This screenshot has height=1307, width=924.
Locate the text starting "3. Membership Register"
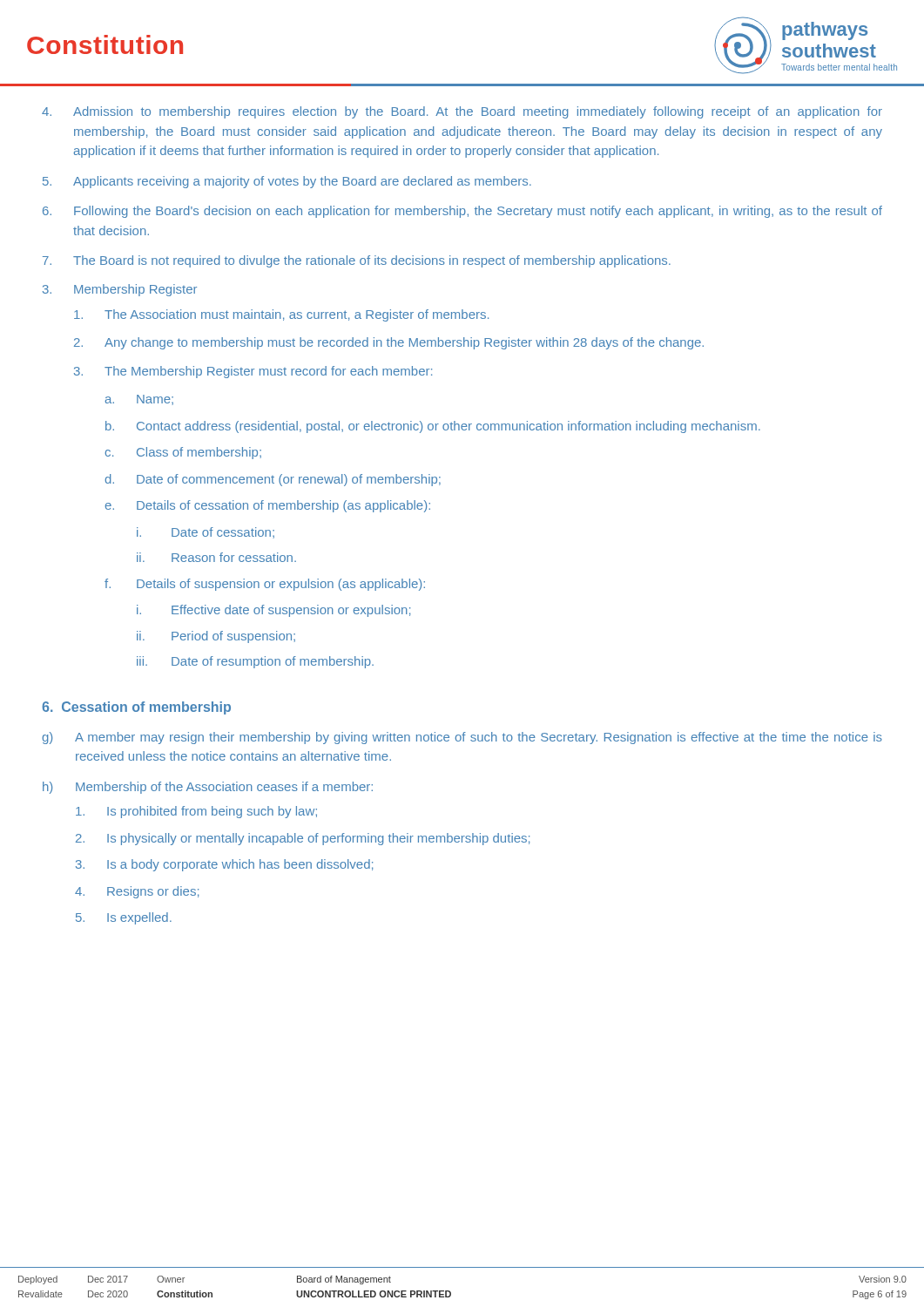point(120,290)
